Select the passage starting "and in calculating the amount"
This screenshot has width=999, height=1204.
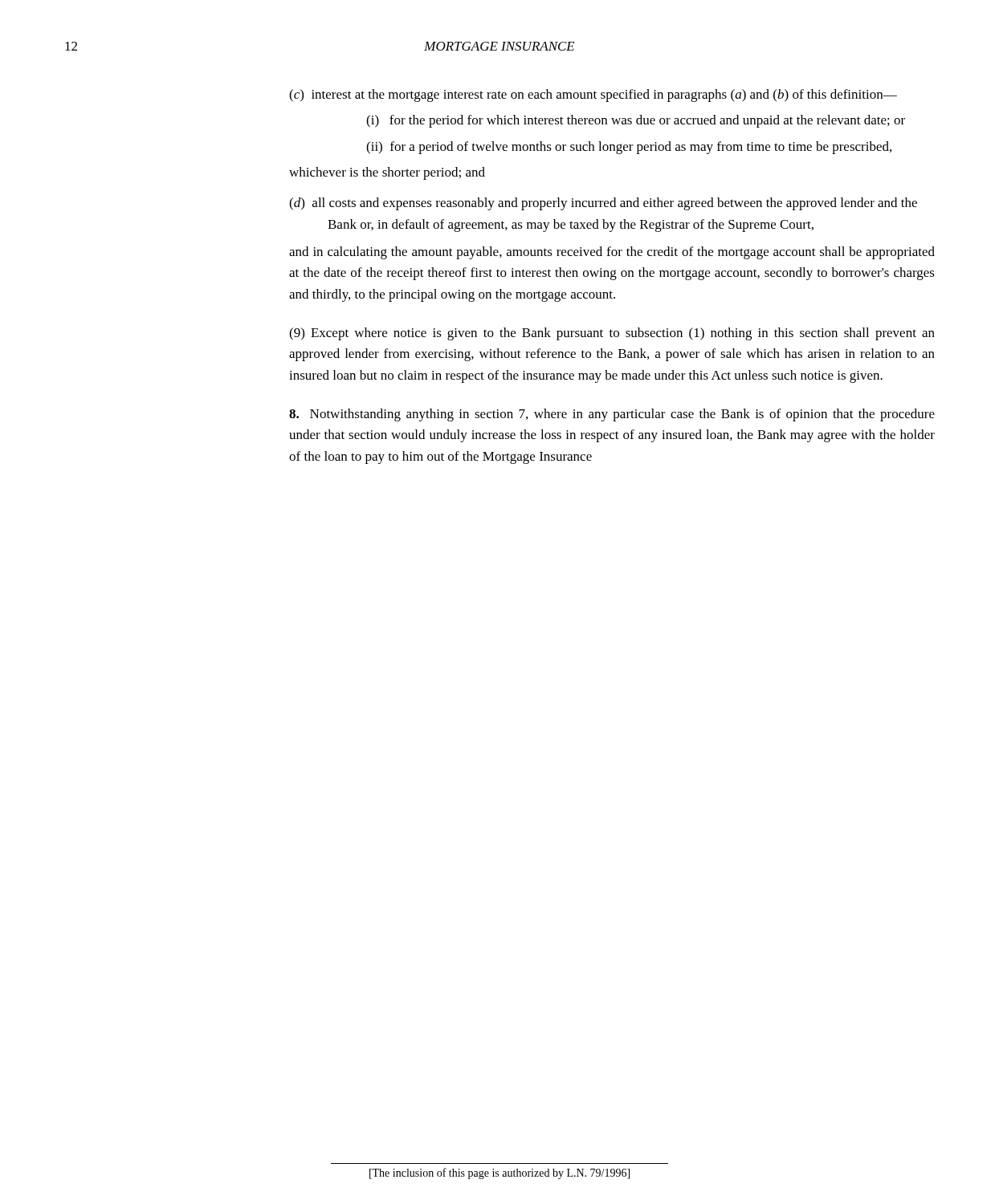[612, 273]
